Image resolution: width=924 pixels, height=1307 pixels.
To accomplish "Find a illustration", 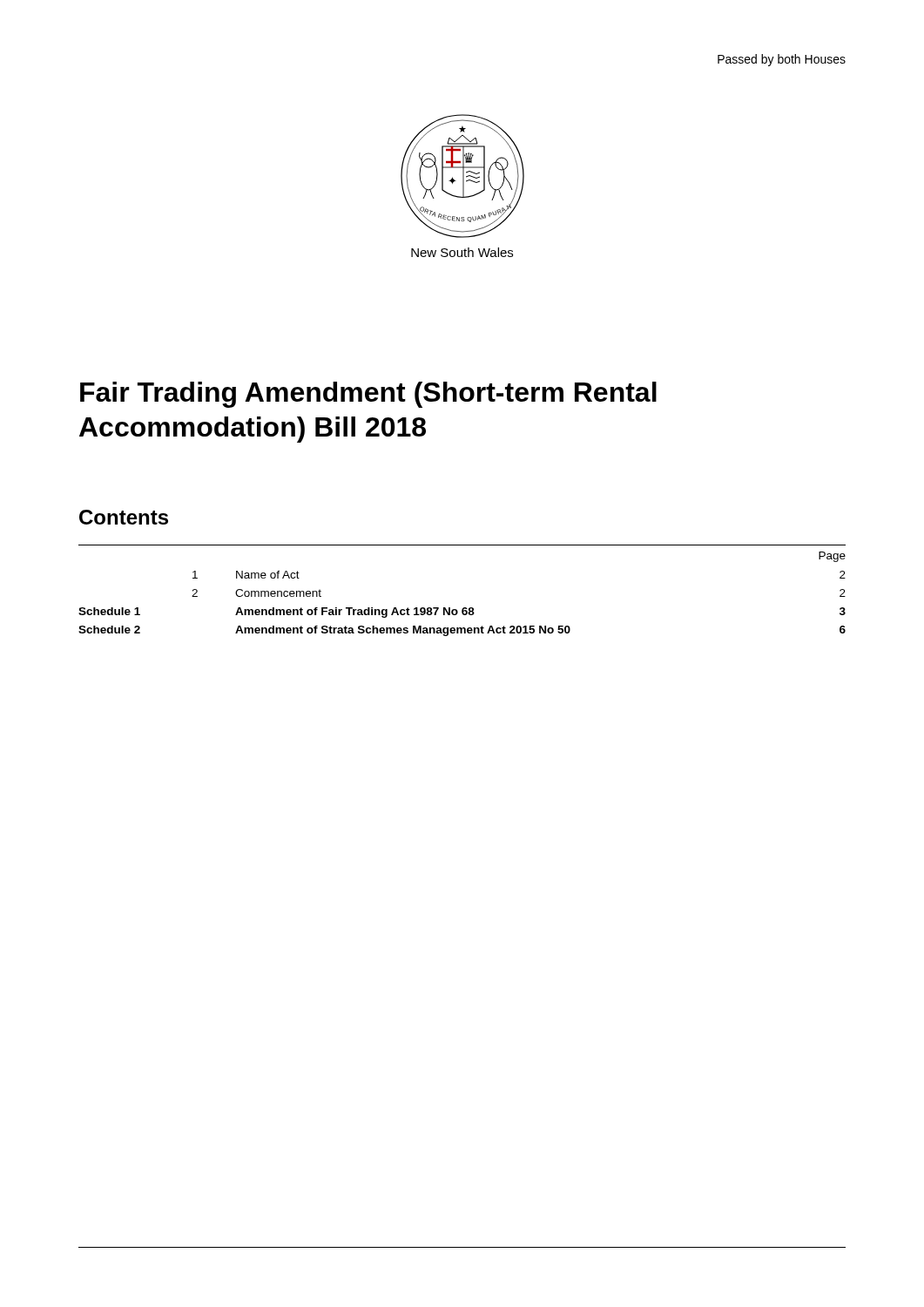I will (x=462, y=187).
